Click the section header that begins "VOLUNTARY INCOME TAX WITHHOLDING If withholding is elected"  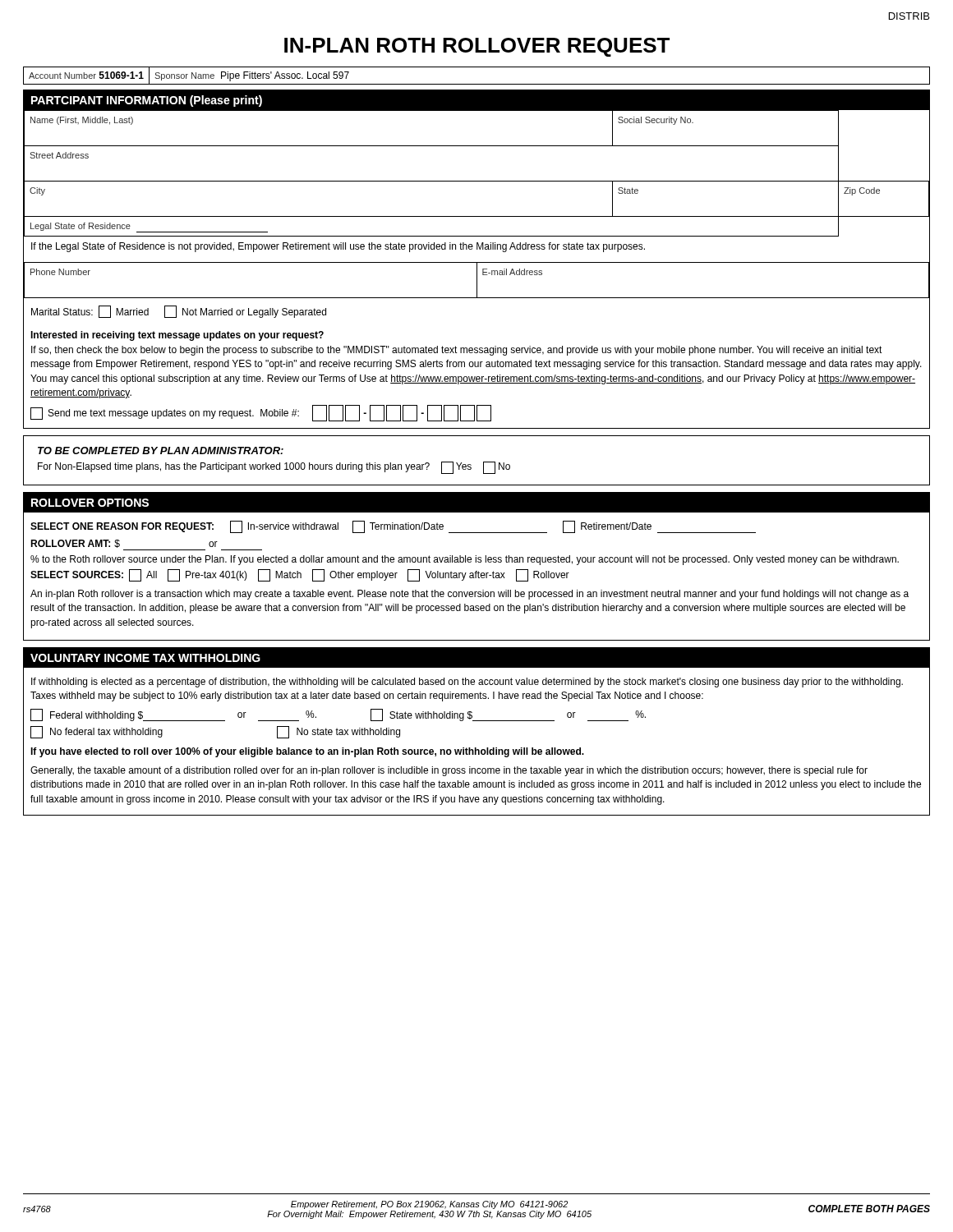(x=476, y=731)
